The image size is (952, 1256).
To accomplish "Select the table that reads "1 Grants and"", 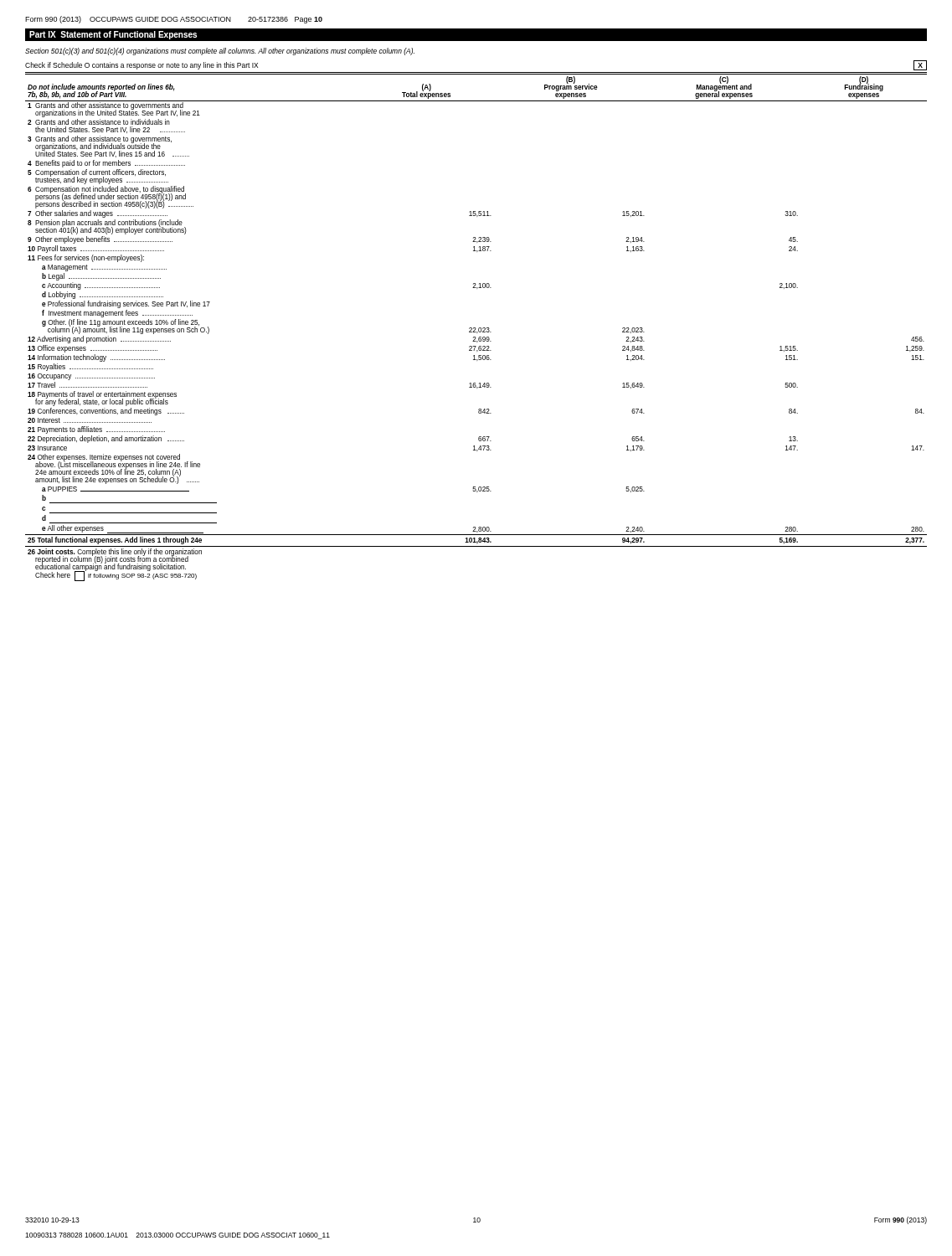I will click(x=476, y=328).
